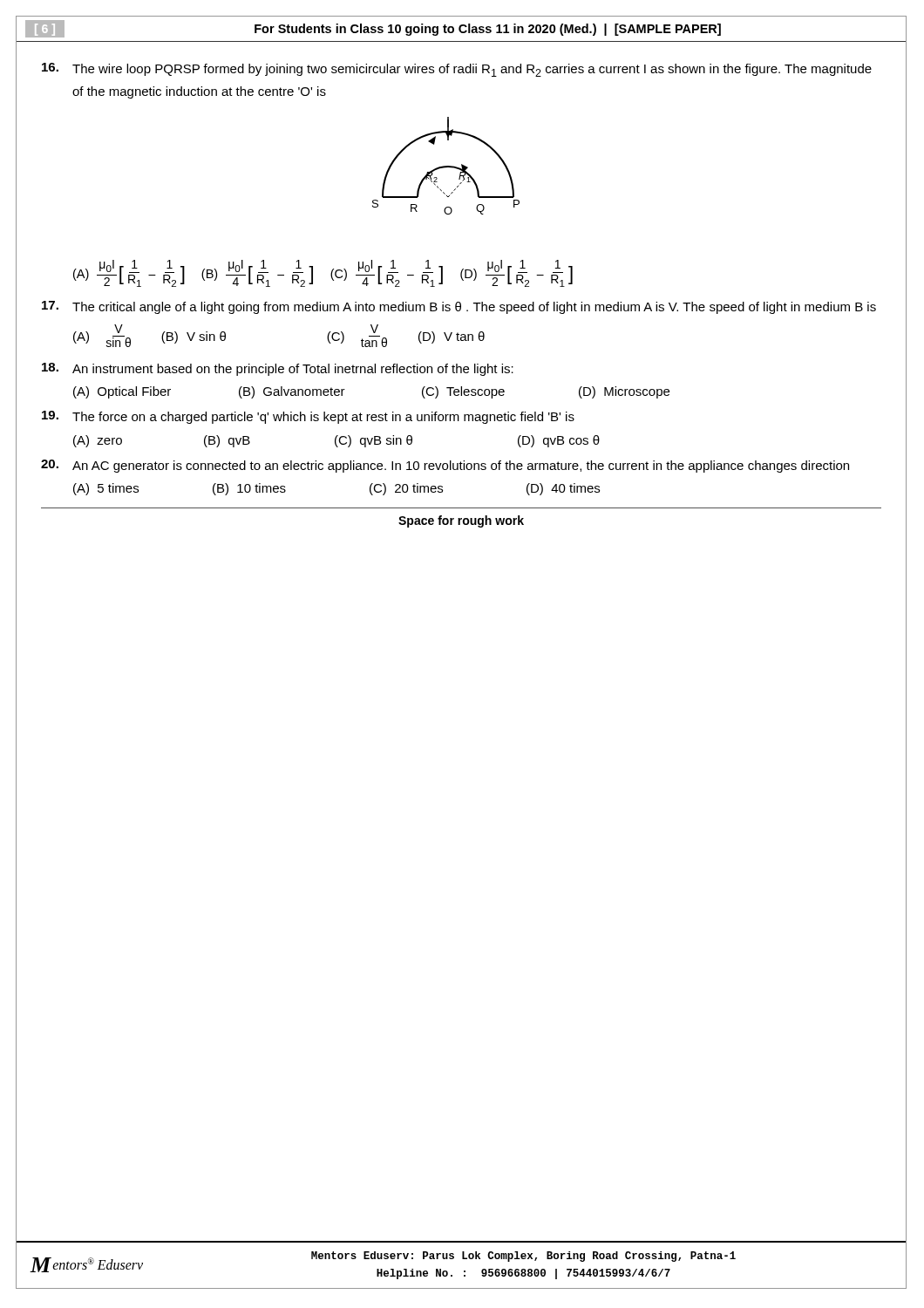924x1308 pixels.
Task: Locate the block of text that opens with "19. The force on"
Action: click(x=461, y=417)
